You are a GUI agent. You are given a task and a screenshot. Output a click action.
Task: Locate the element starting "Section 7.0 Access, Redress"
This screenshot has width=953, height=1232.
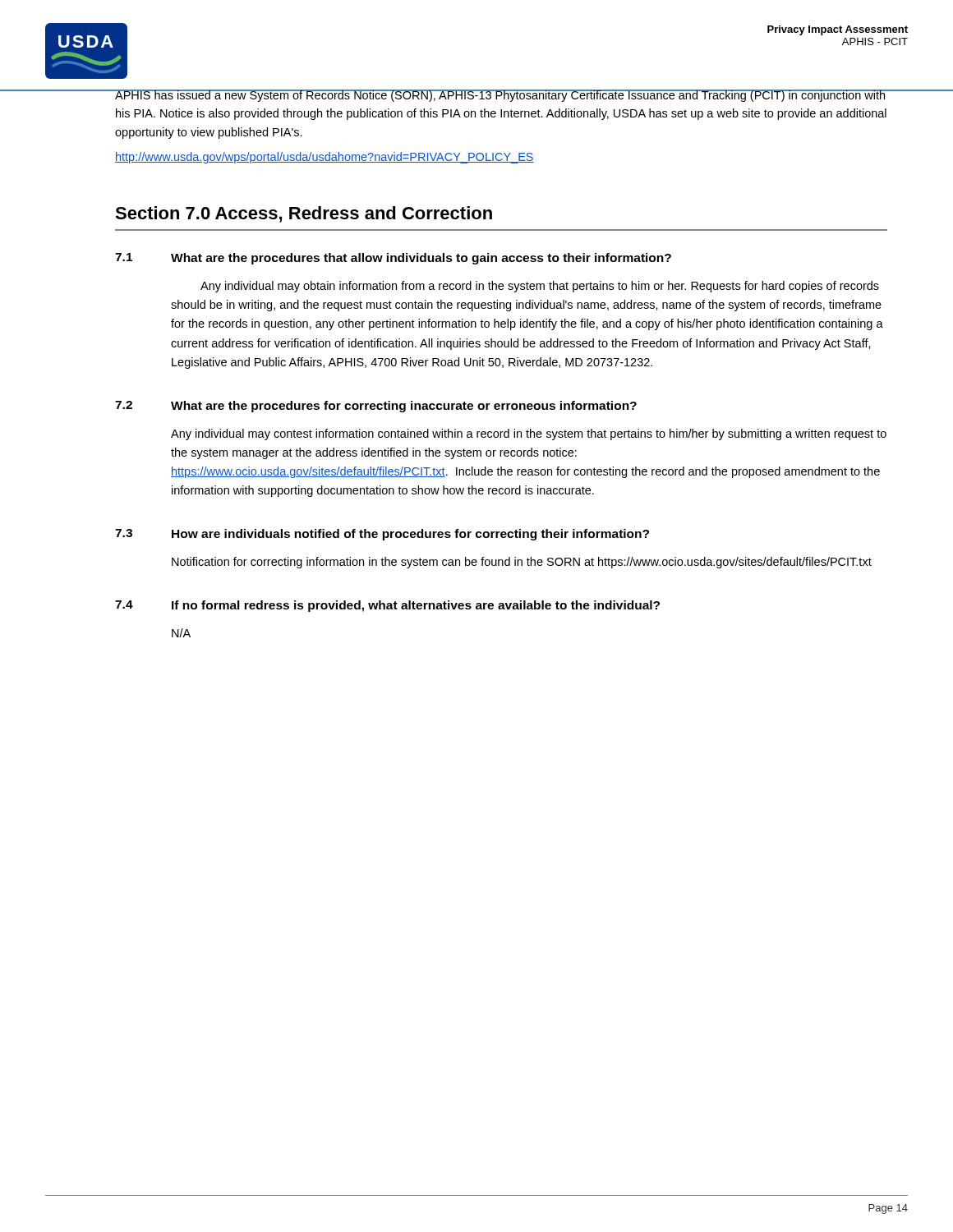304,213
